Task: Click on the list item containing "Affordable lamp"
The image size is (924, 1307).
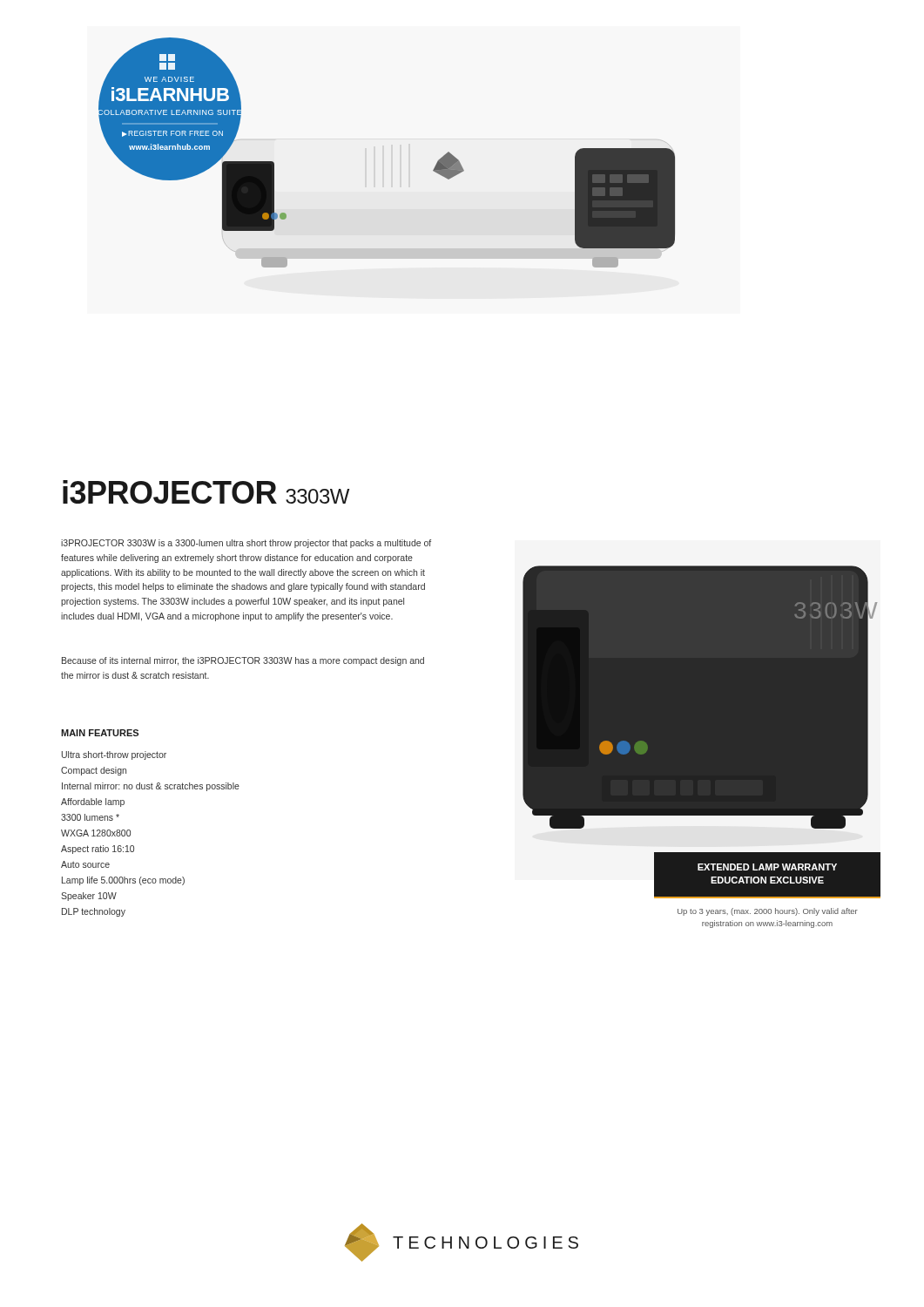Action: coord(93,802)
